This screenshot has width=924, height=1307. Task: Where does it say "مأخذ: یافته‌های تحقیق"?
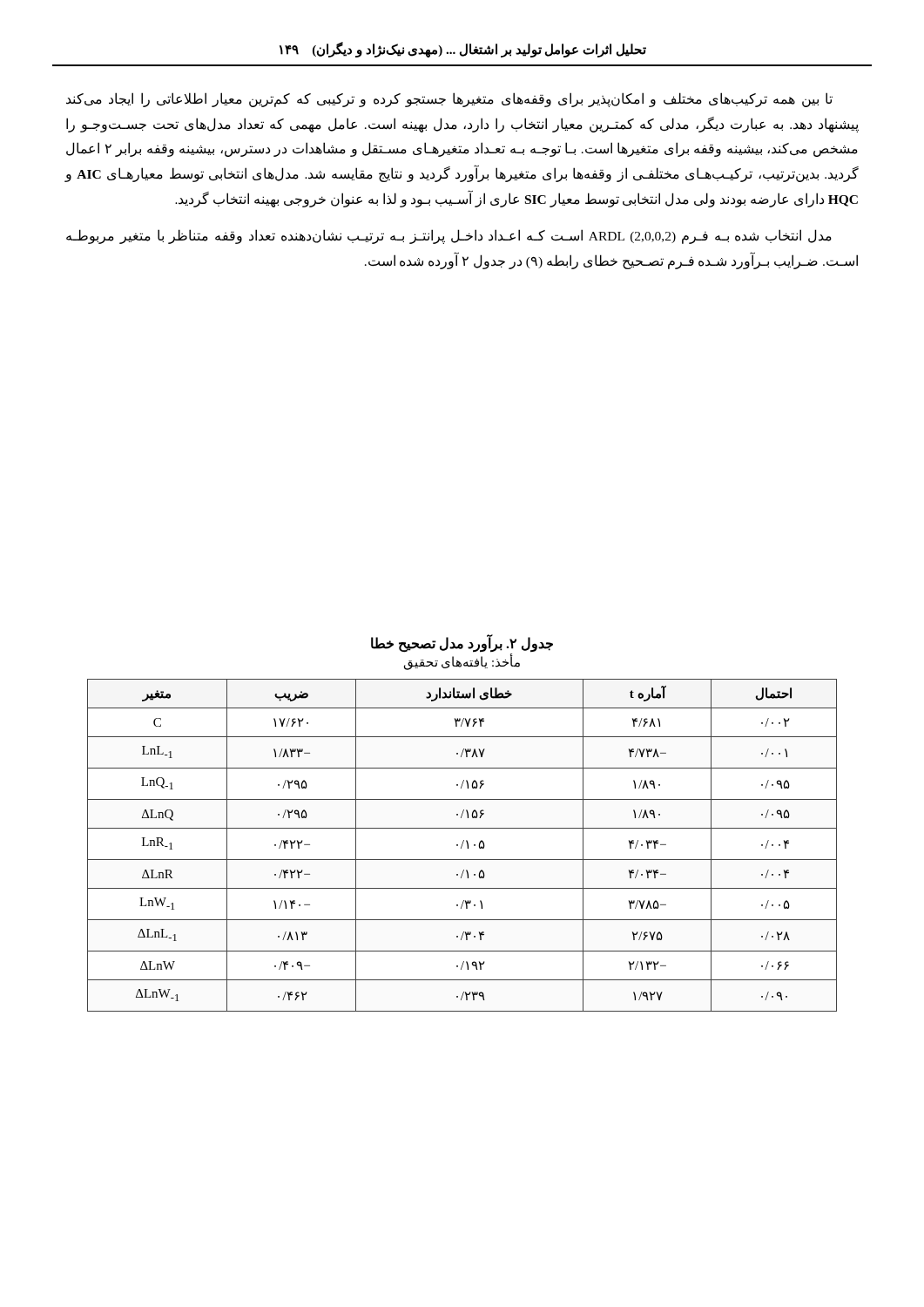click(x=462, y=662)
